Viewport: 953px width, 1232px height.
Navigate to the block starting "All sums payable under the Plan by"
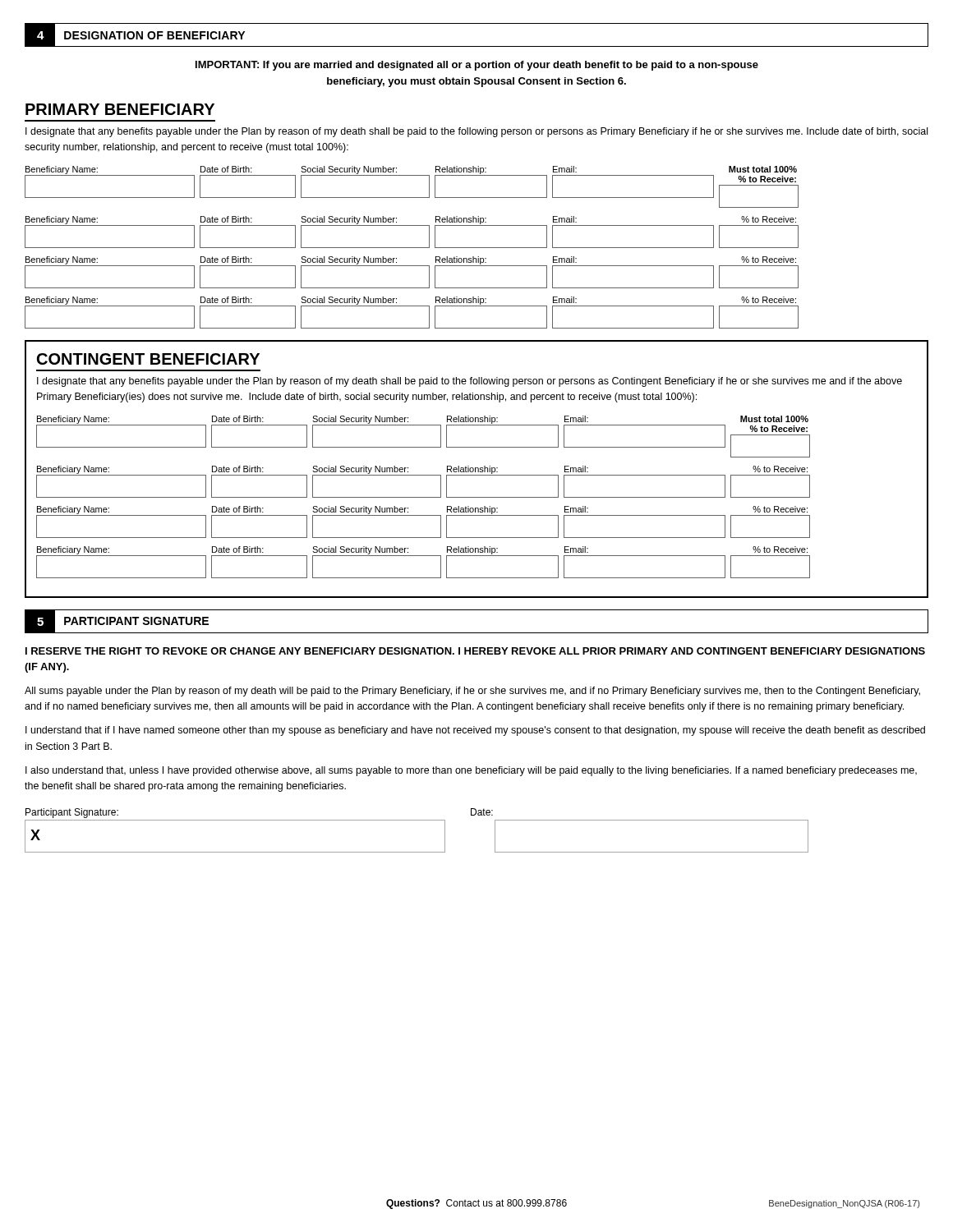pos(473,698)
